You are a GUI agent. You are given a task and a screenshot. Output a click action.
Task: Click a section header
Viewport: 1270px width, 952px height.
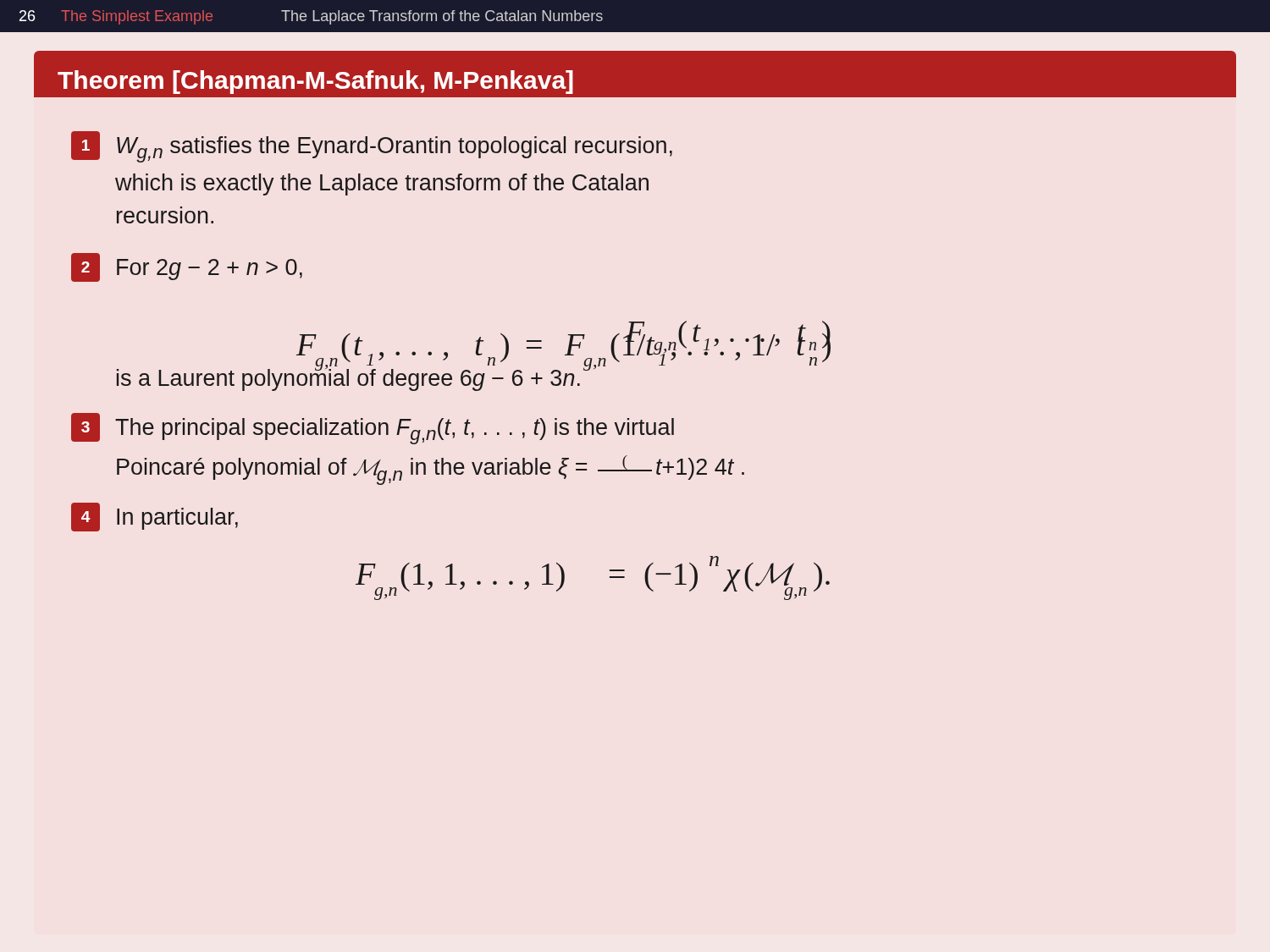(x=316, y=80)
